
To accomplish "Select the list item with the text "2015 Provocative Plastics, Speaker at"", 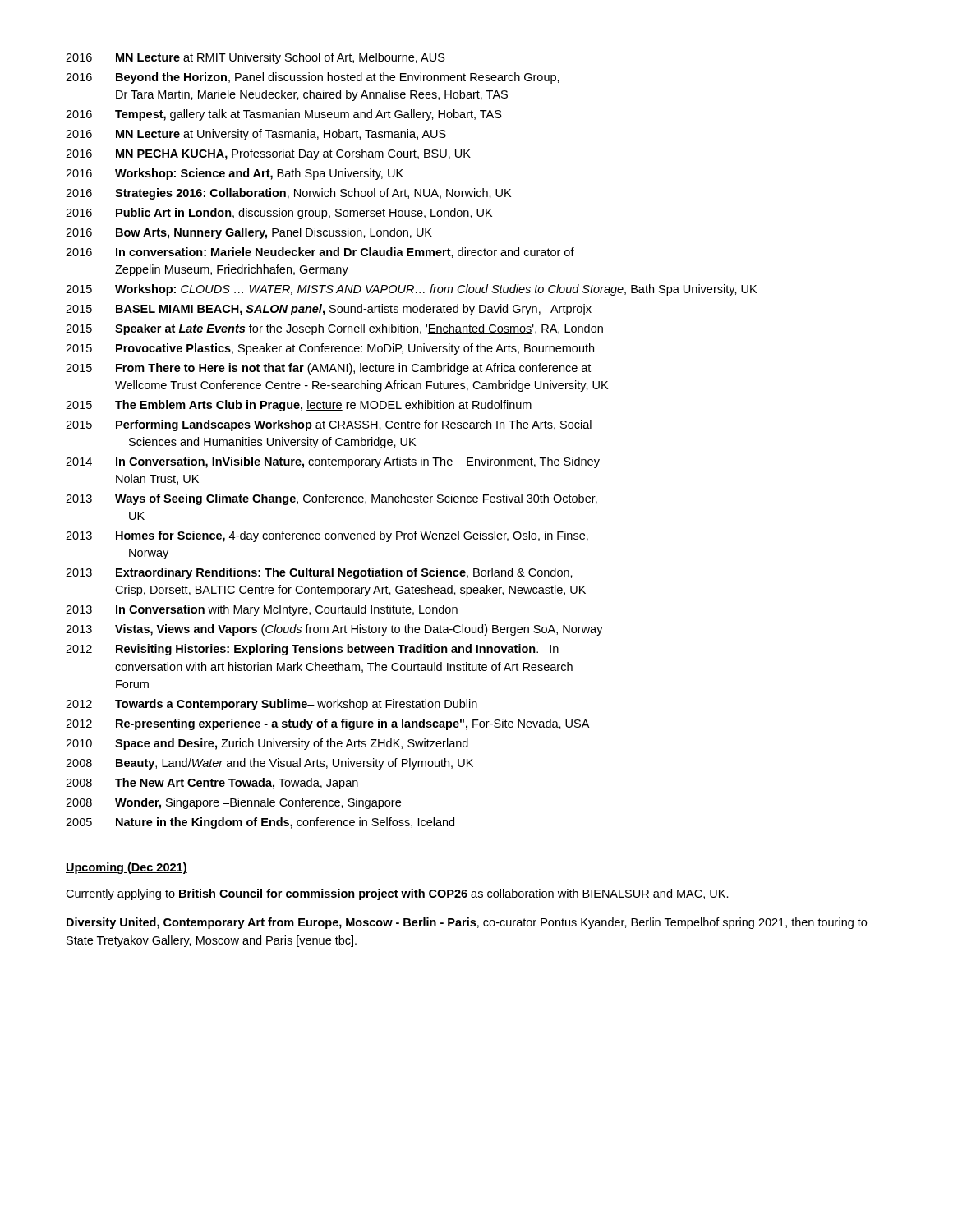I will point(476,349).
